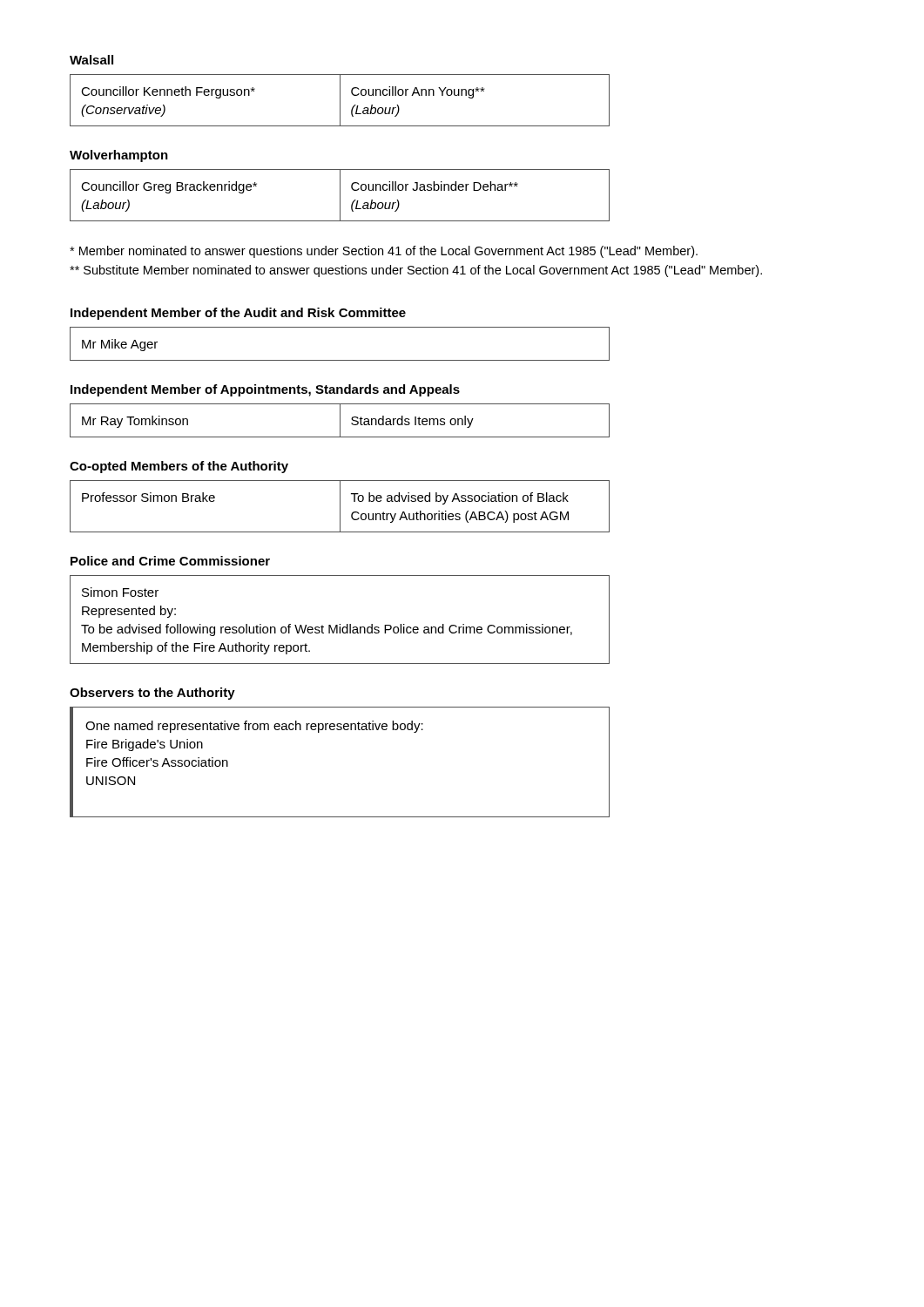Locate the passage starting "Observers to the Authority"
Screen dimensions: 1307x924
(x=152, y=692)
